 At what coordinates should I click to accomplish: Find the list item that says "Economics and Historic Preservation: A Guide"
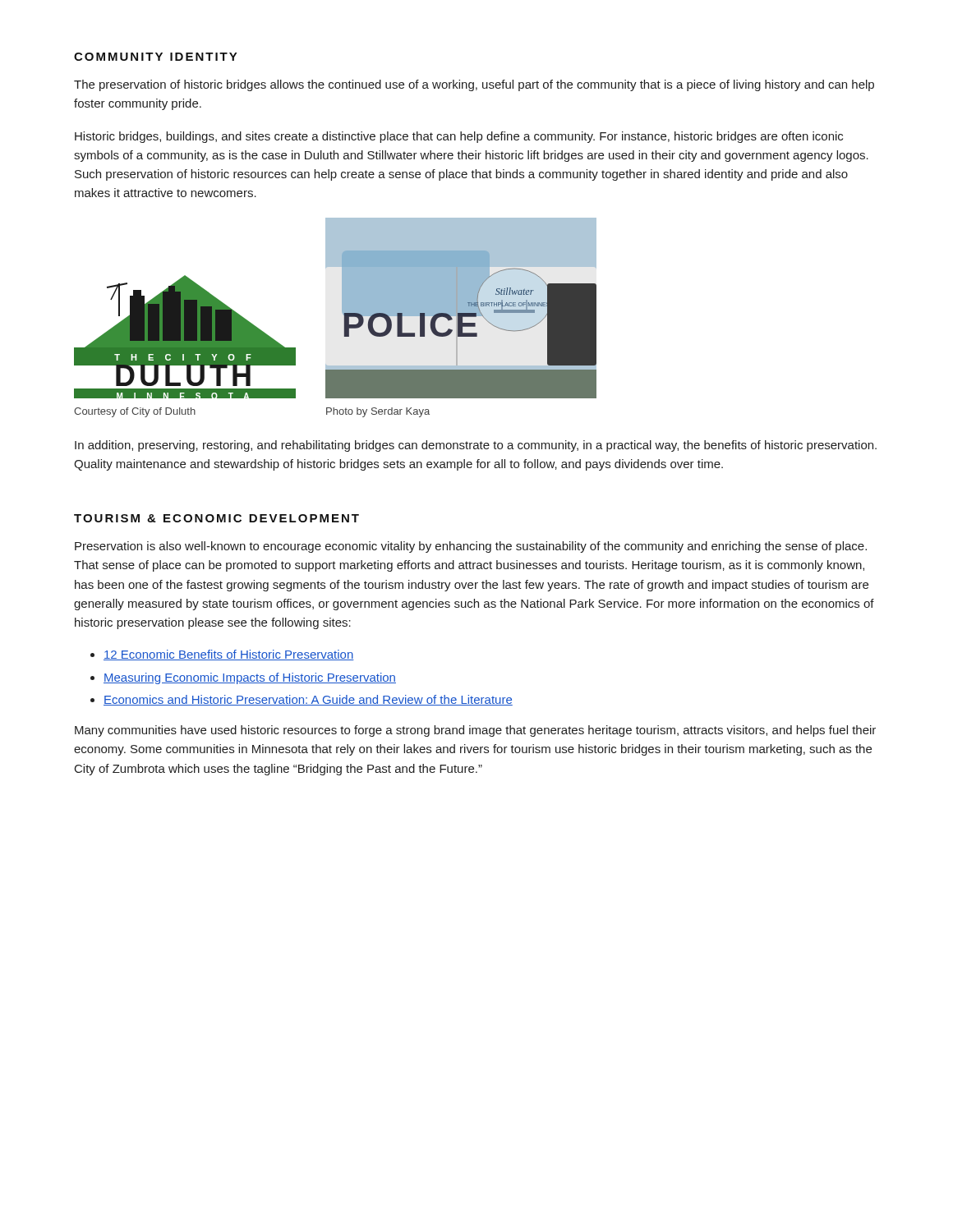[x=308, y=699]
